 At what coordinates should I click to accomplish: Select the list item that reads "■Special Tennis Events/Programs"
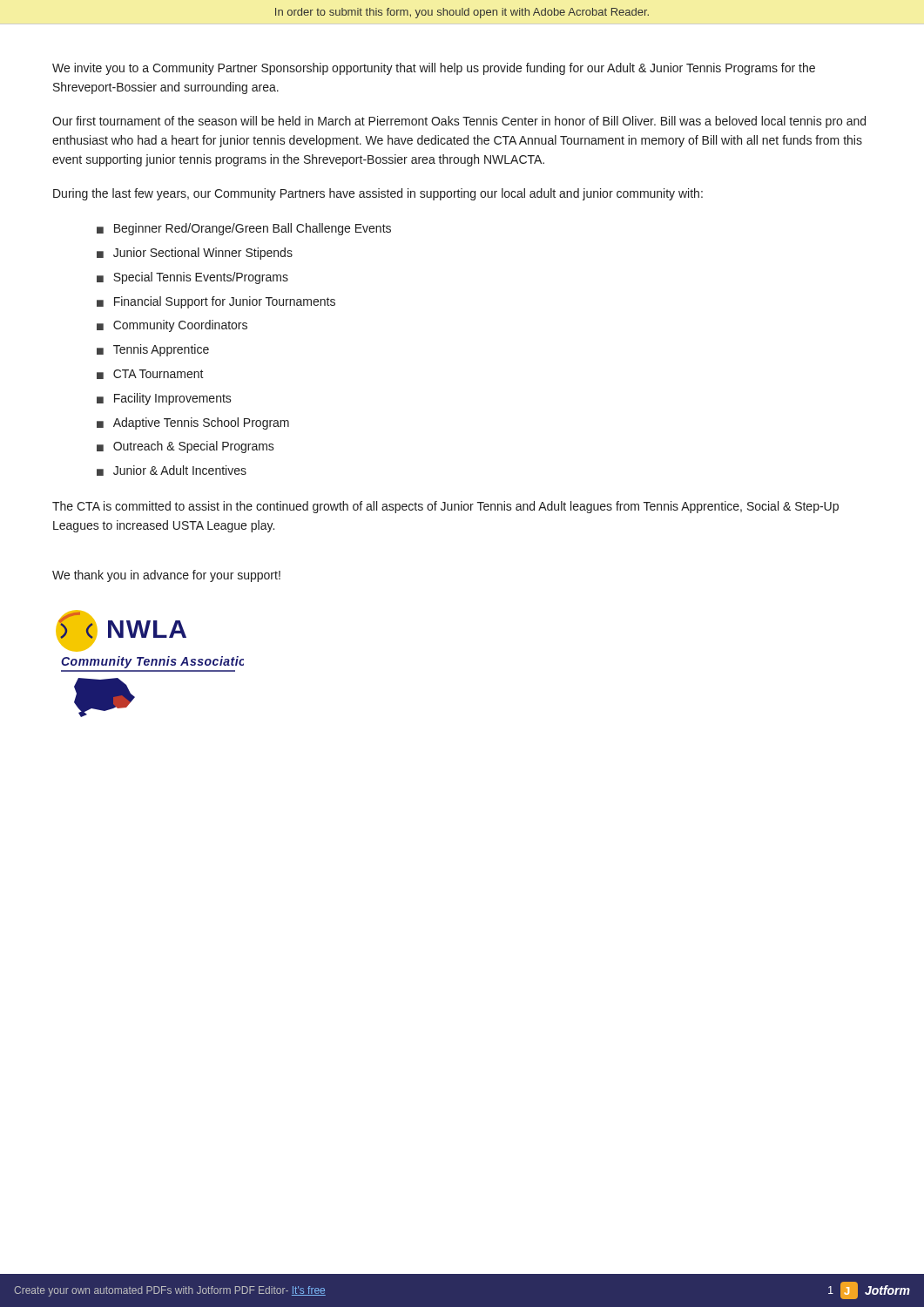[192, 278]
